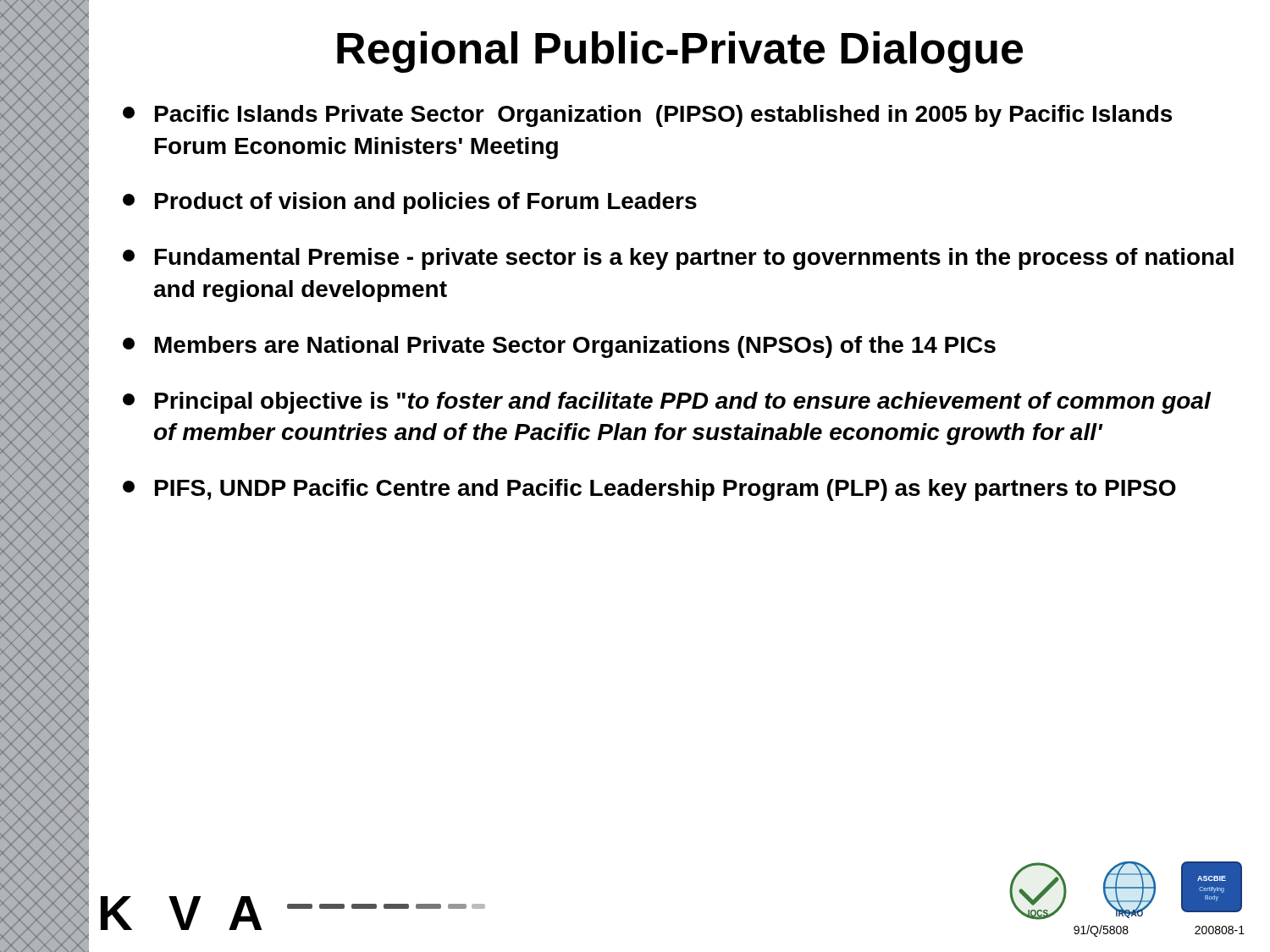Point to the block beginning "Fundamental Premise - private sector"
Viewport: 1270px width, 952px height.
(x=679, y=273)
